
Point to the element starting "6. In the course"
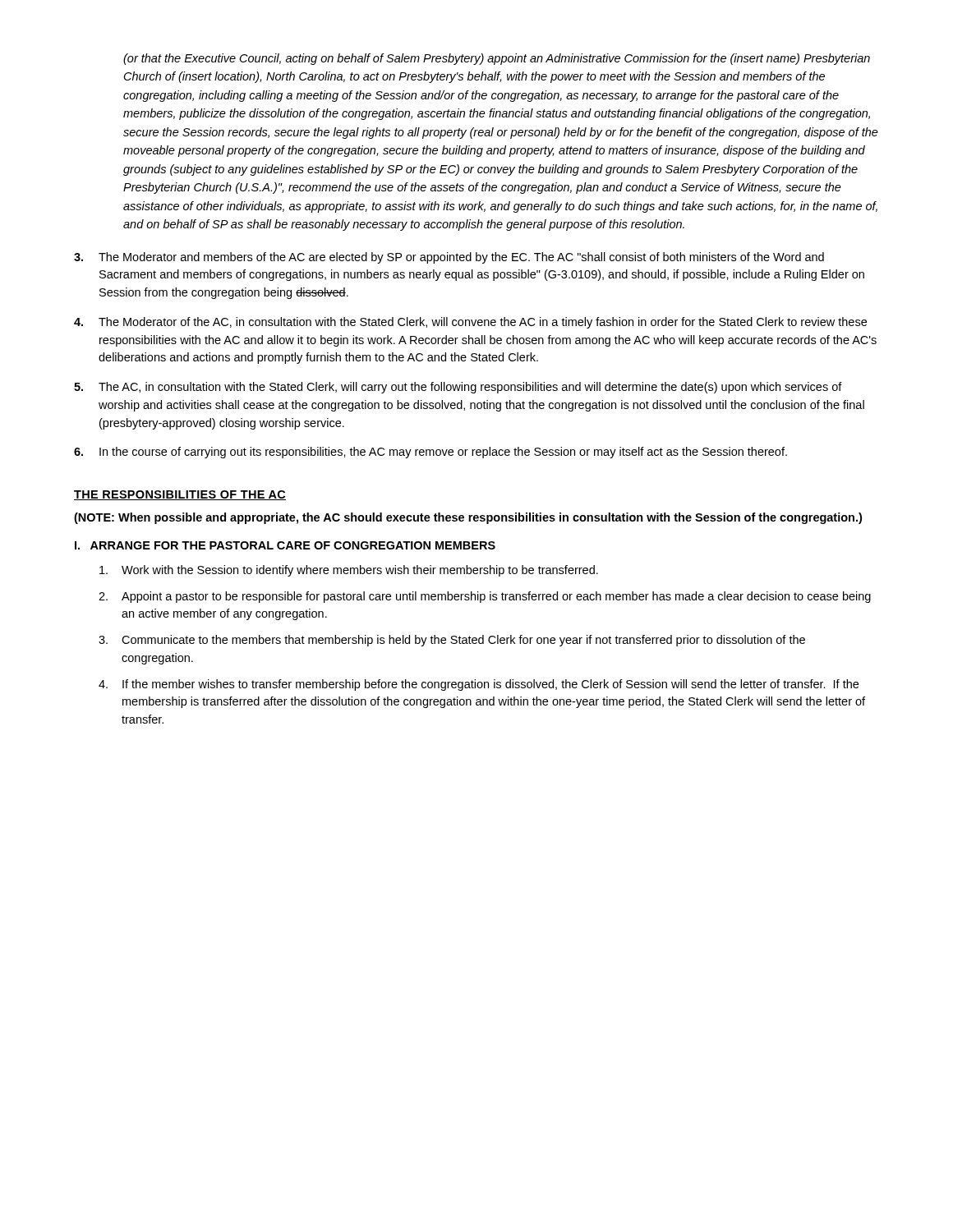pyautogui.click(x=476, y=453)
